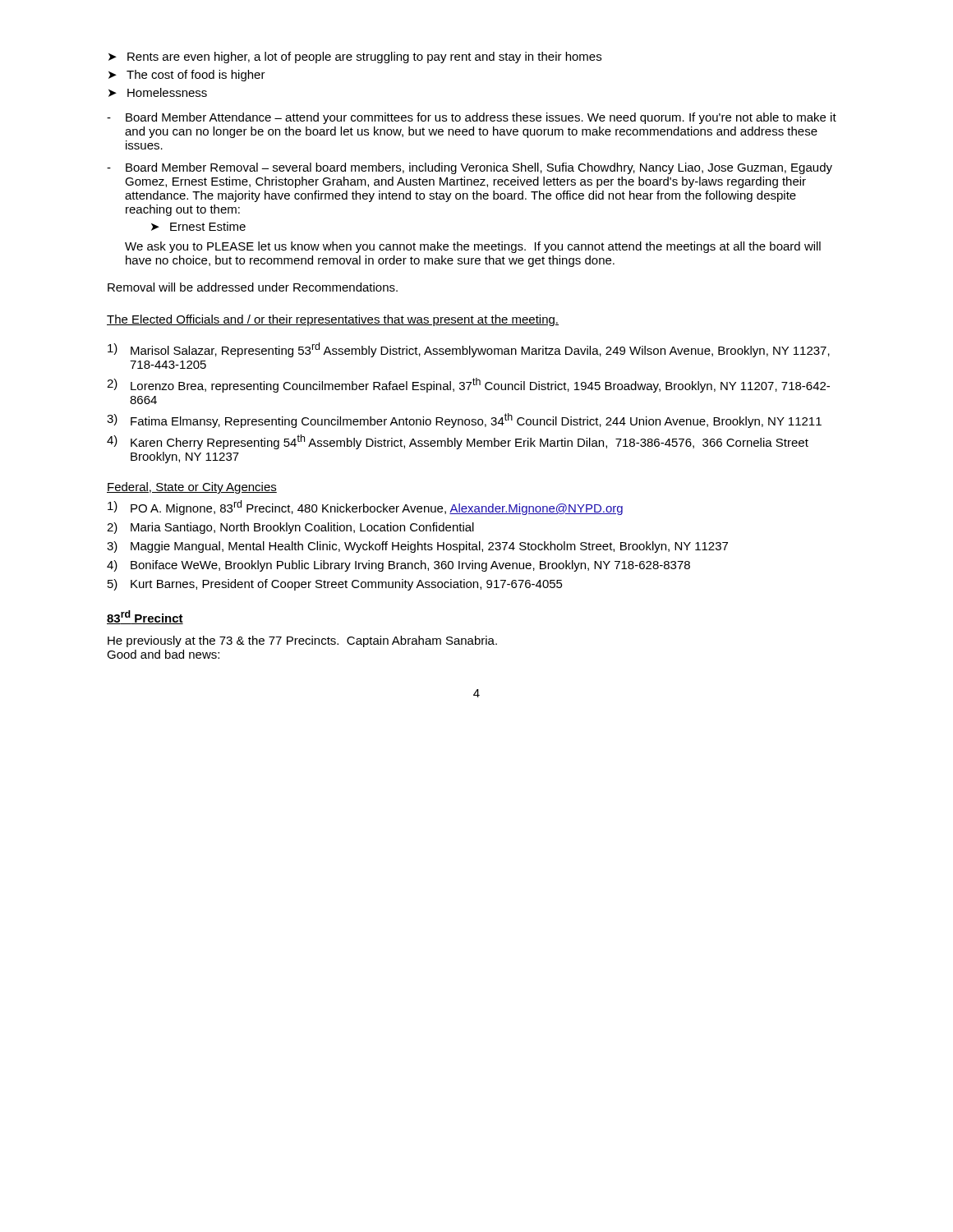The height and width of the screenshot is (1232, 953).
Task: Find the block on this page that starts "➤ Rents are even"
Action: tap(355, 57)
